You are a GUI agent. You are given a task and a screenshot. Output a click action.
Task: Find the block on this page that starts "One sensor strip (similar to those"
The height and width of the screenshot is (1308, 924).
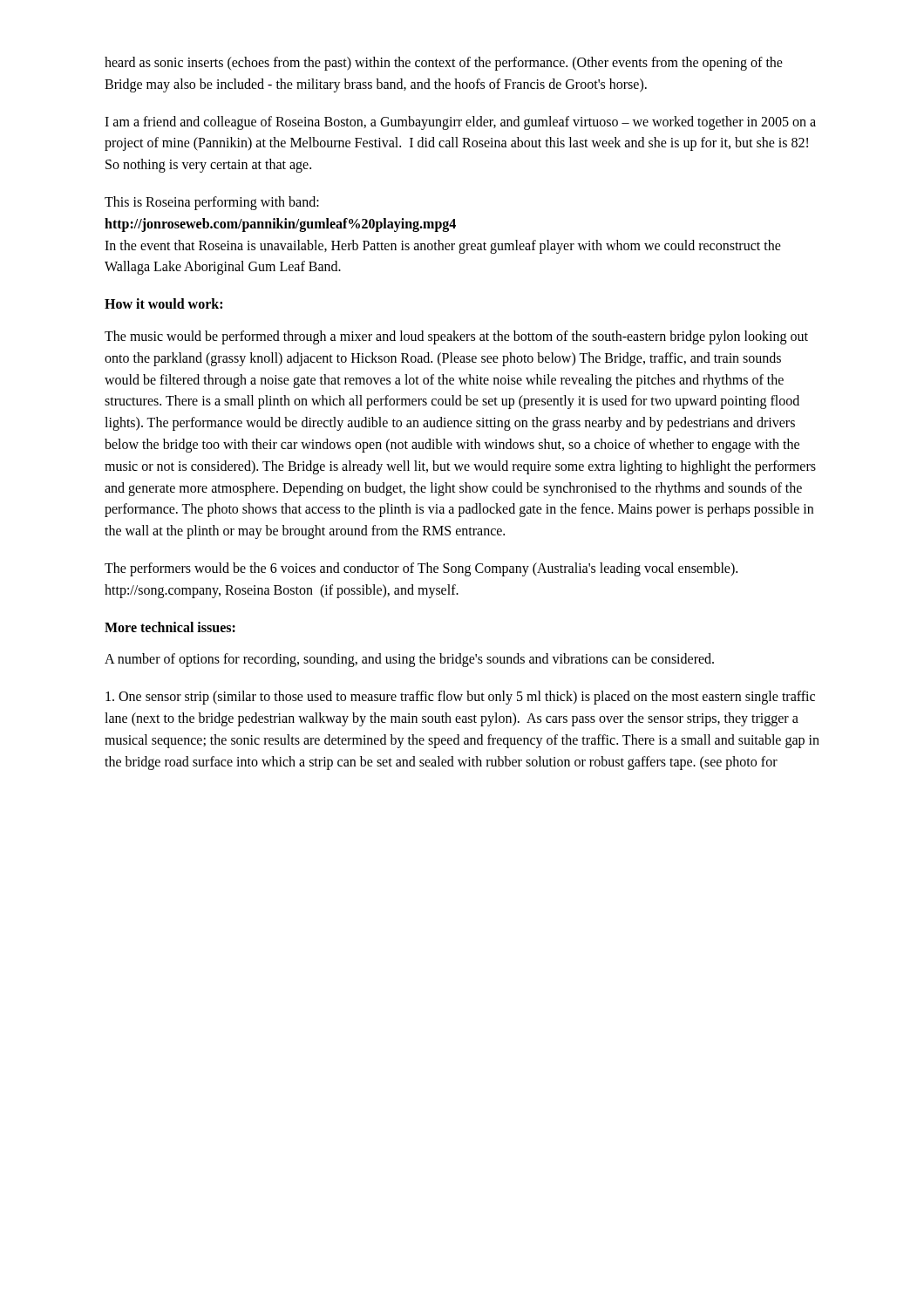[462, 729]
